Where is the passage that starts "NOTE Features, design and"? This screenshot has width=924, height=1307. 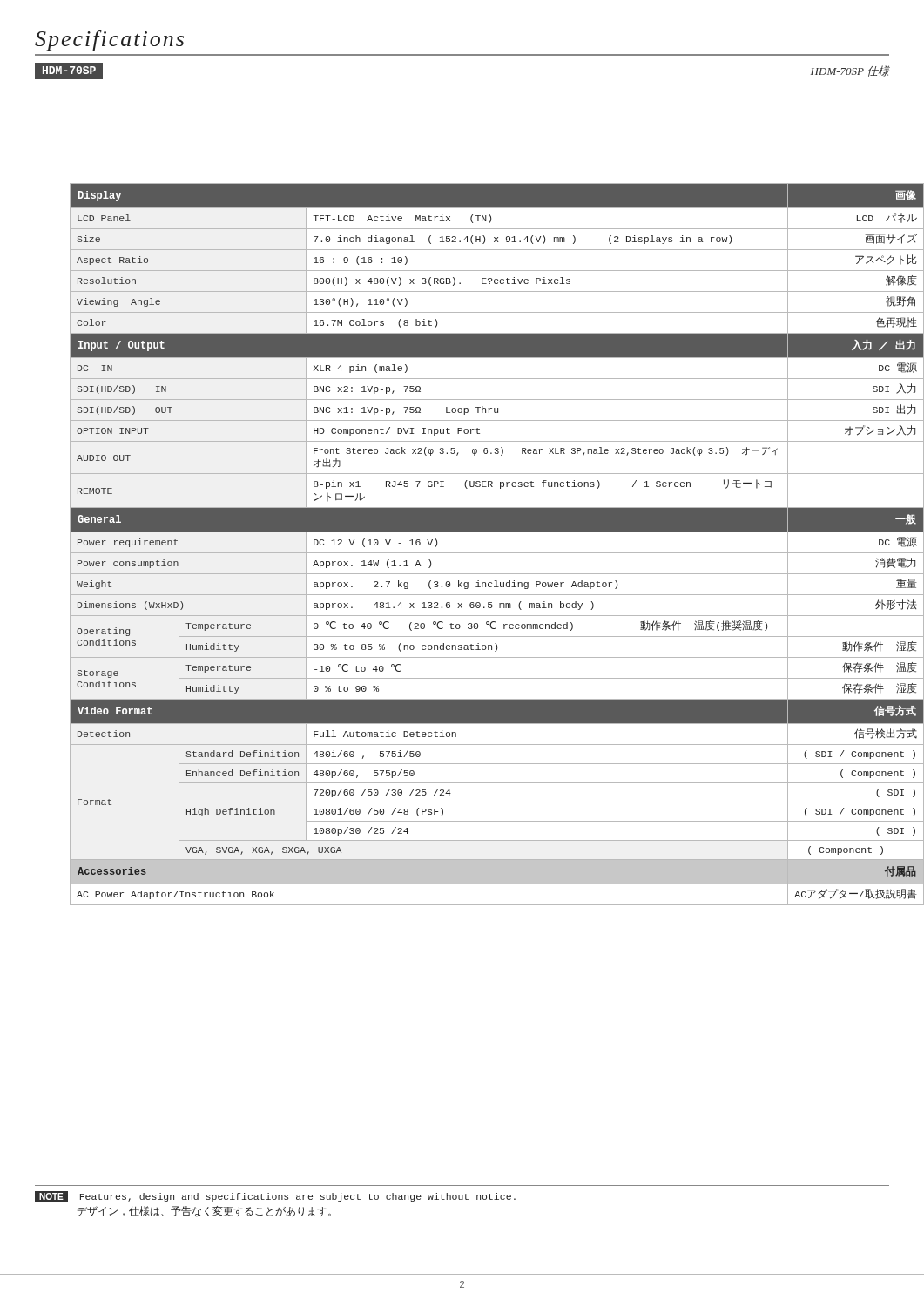[276, 1197]
